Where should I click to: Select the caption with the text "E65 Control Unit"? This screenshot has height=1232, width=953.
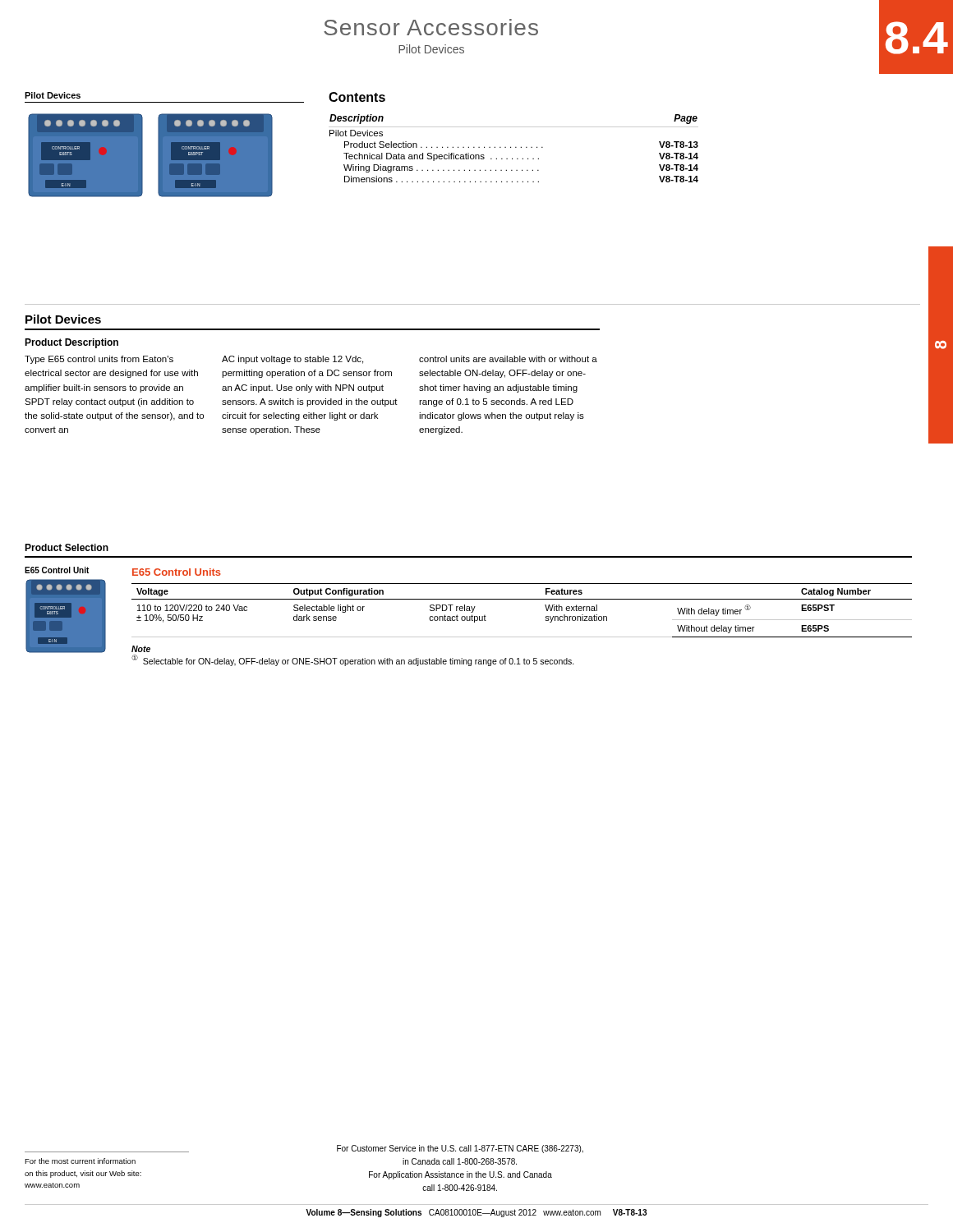pos(57,570)
